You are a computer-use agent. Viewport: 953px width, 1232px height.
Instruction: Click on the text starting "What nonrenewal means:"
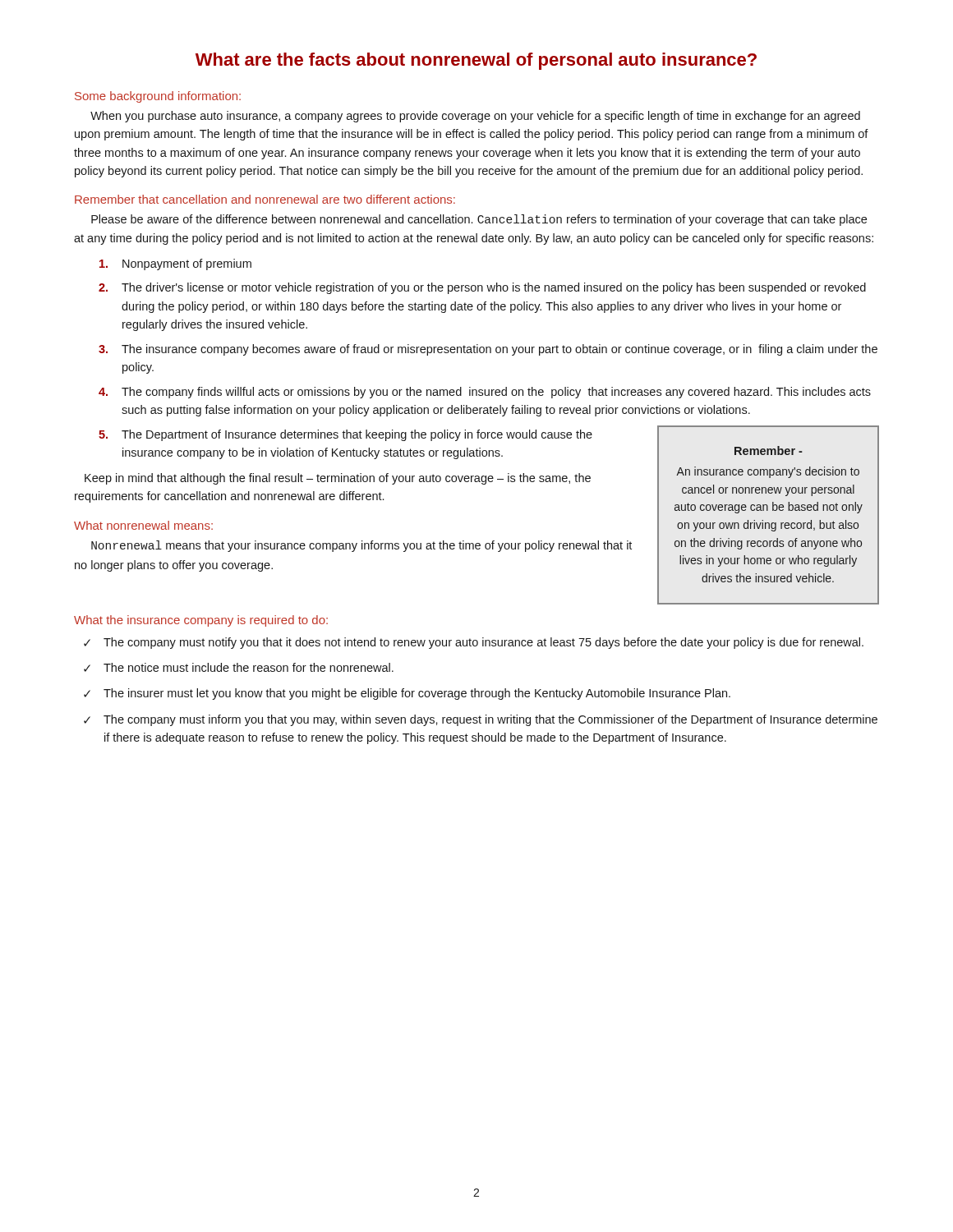tap(144, 526)
